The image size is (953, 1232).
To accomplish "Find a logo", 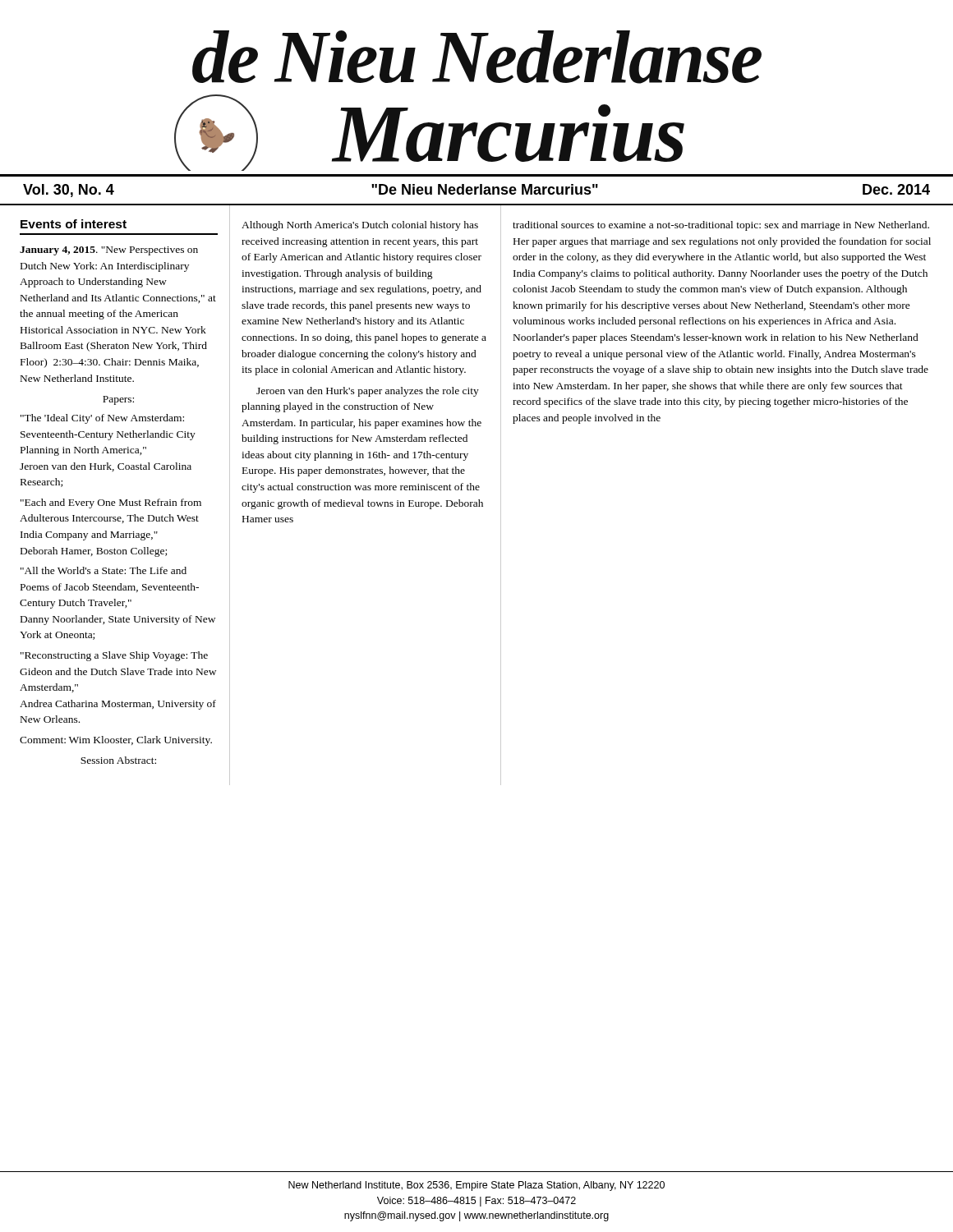I will 476,88.
